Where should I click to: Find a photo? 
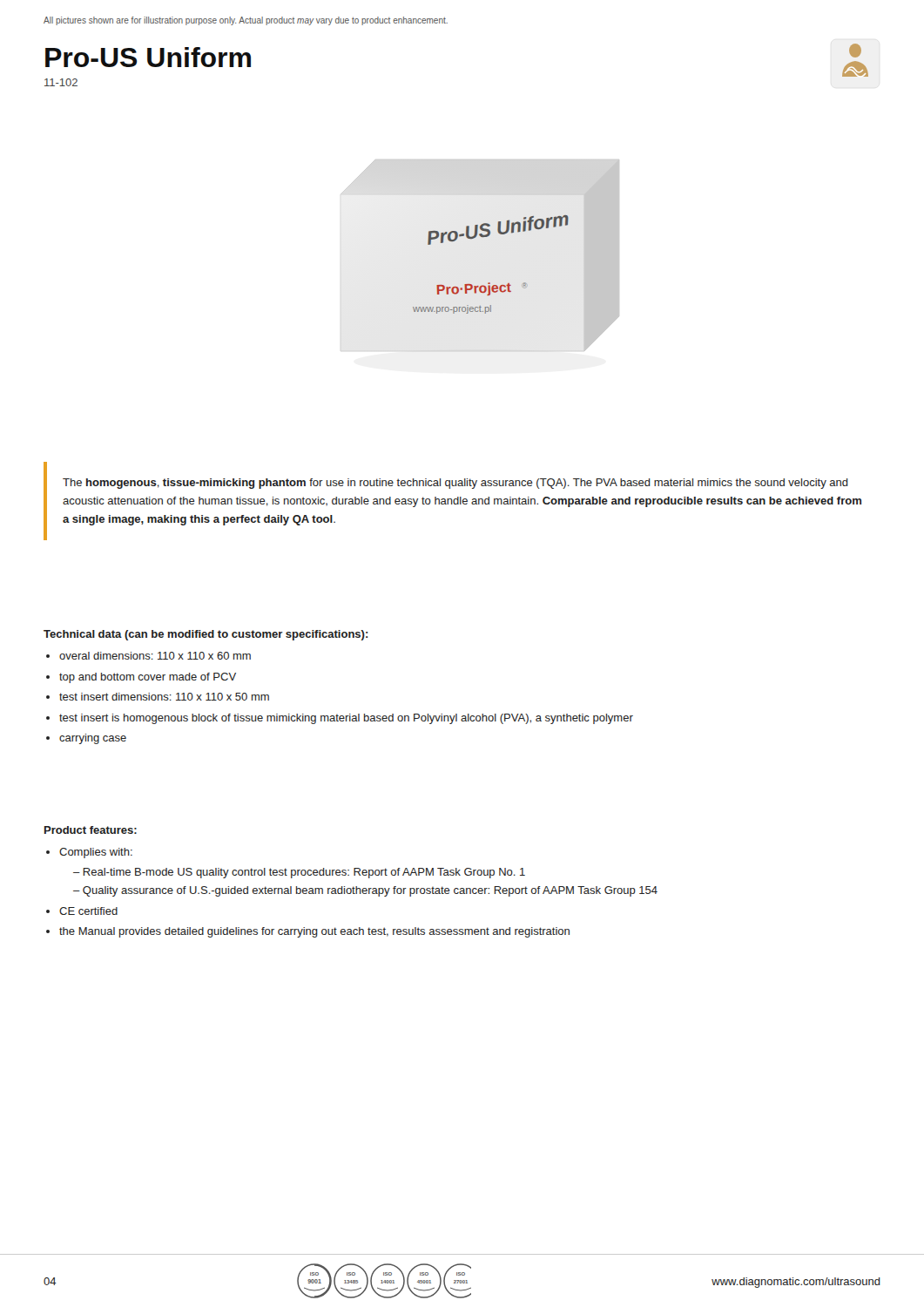tap(462, 268)
